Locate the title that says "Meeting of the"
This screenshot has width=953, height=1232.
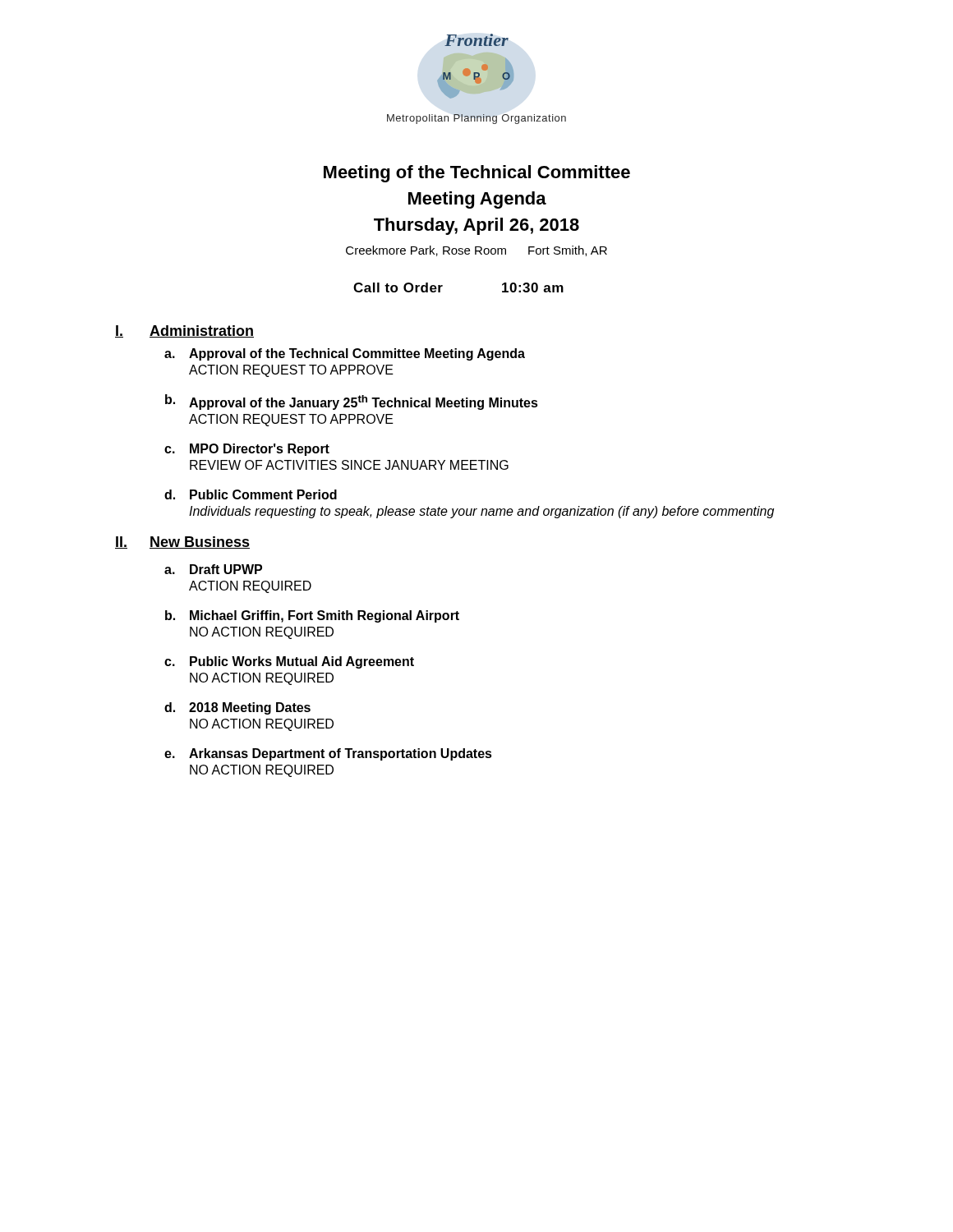(x=476, y=208)
